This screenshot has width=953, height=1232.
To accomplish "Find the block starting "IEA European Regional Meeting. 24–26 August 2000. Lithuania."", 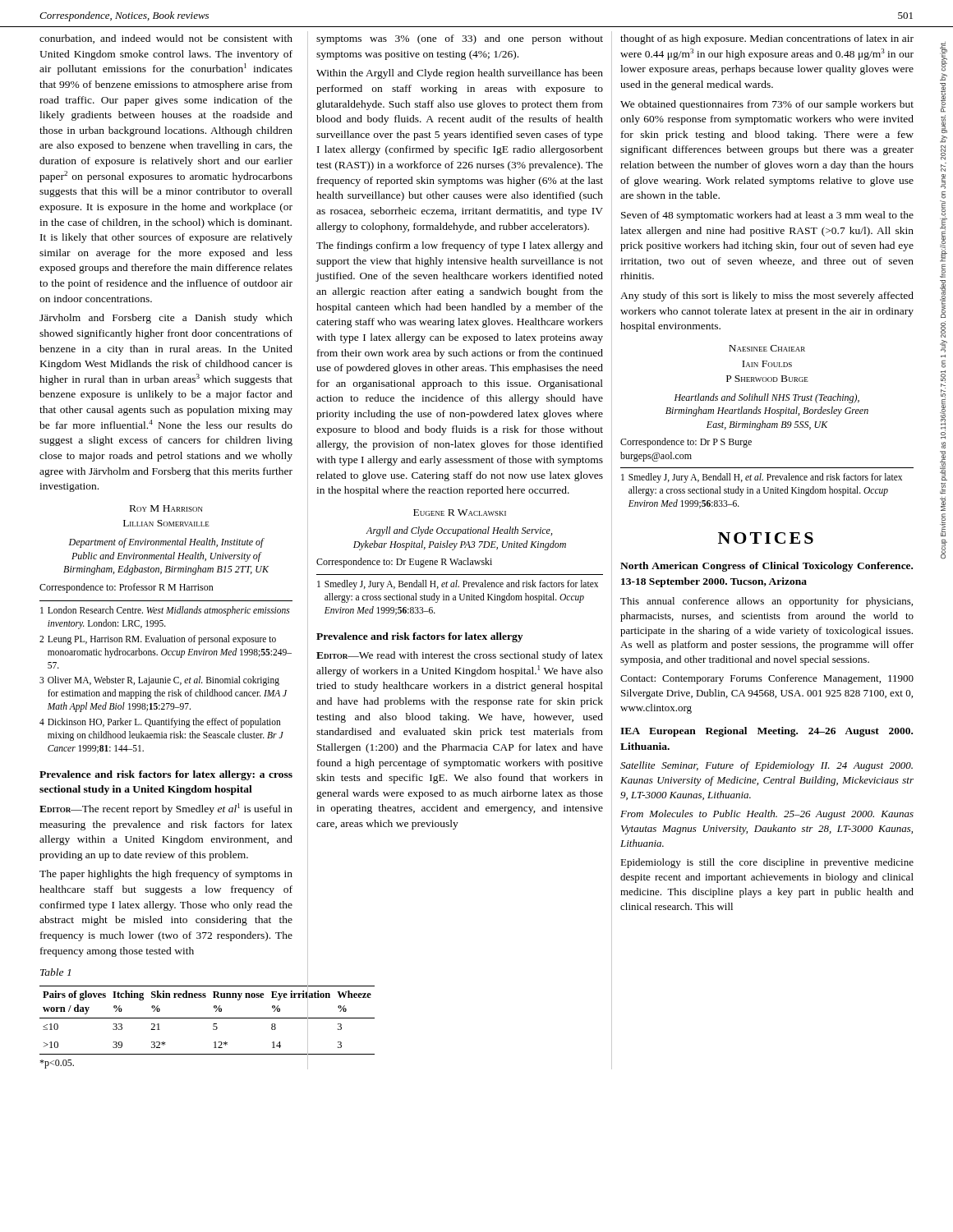I will point(767,739).
